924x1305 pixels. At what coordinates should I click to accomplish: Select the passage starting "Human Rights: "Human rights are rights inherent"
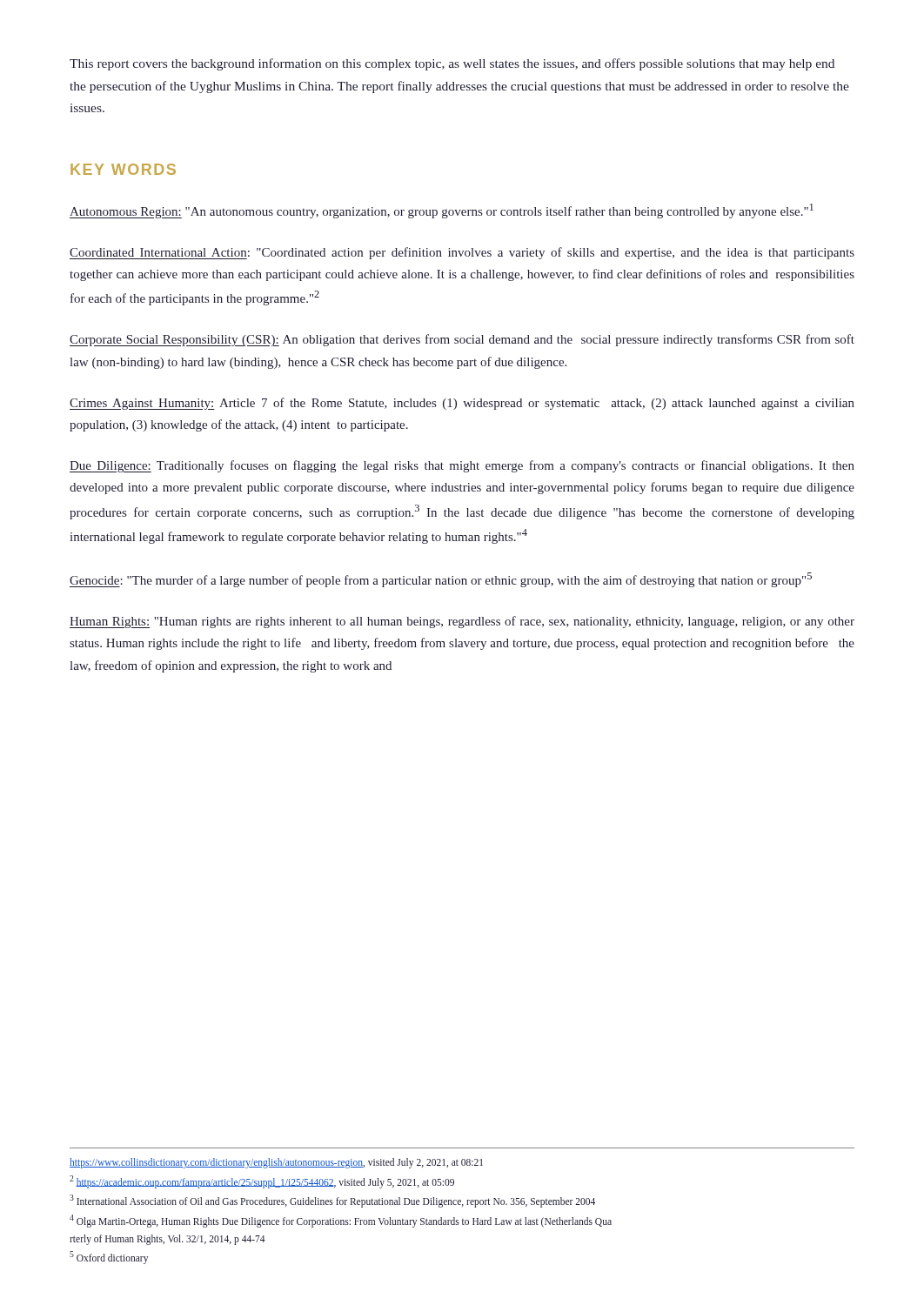[462, 643]
